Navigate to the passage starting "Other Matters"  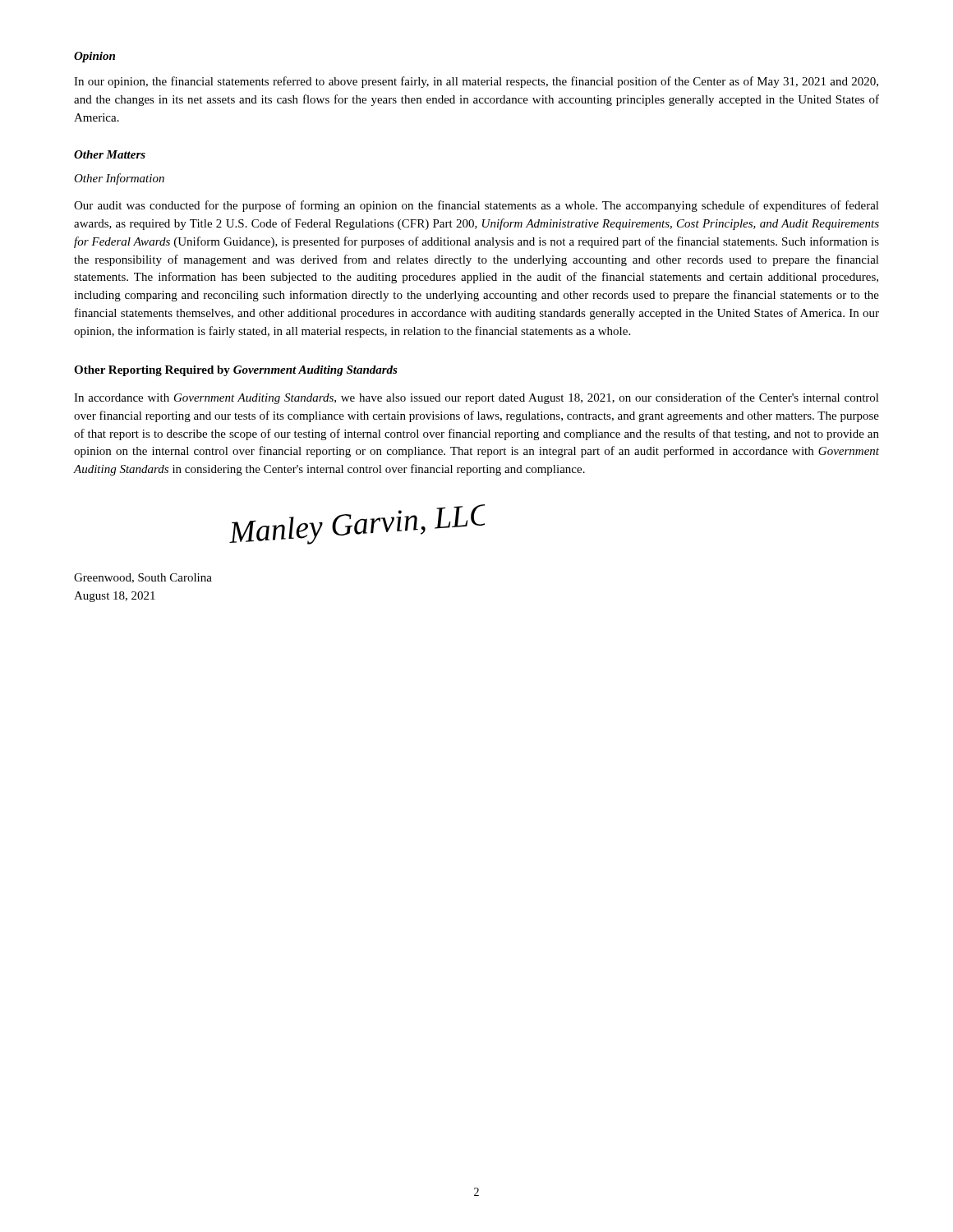[x=110, y=155]
